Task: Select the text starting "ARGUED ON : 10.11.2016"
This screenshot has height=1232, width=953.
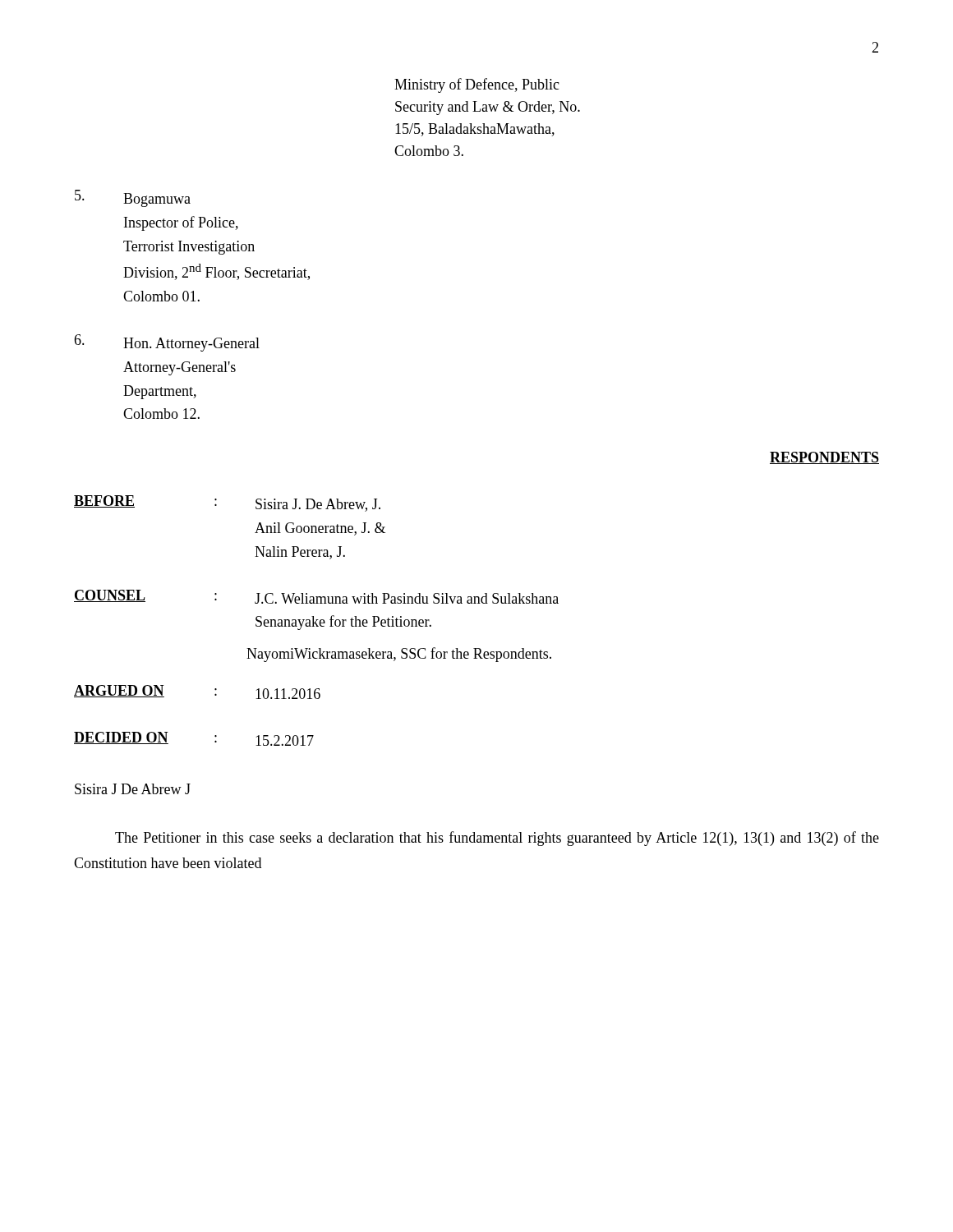Action: (120, 692)
